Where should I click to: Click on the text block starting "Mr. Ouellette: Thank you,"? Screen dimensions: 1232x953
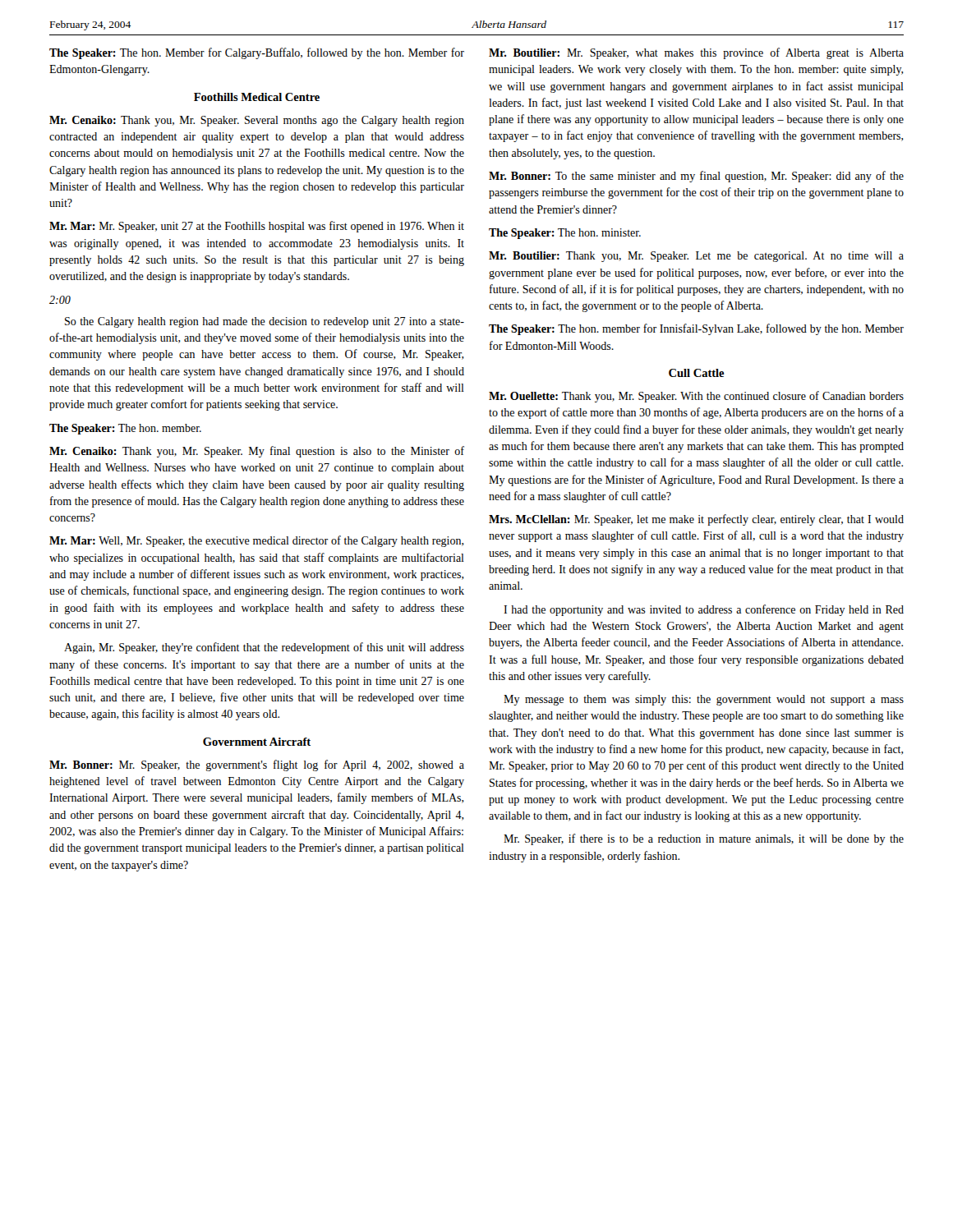click(x=696, y=446)
